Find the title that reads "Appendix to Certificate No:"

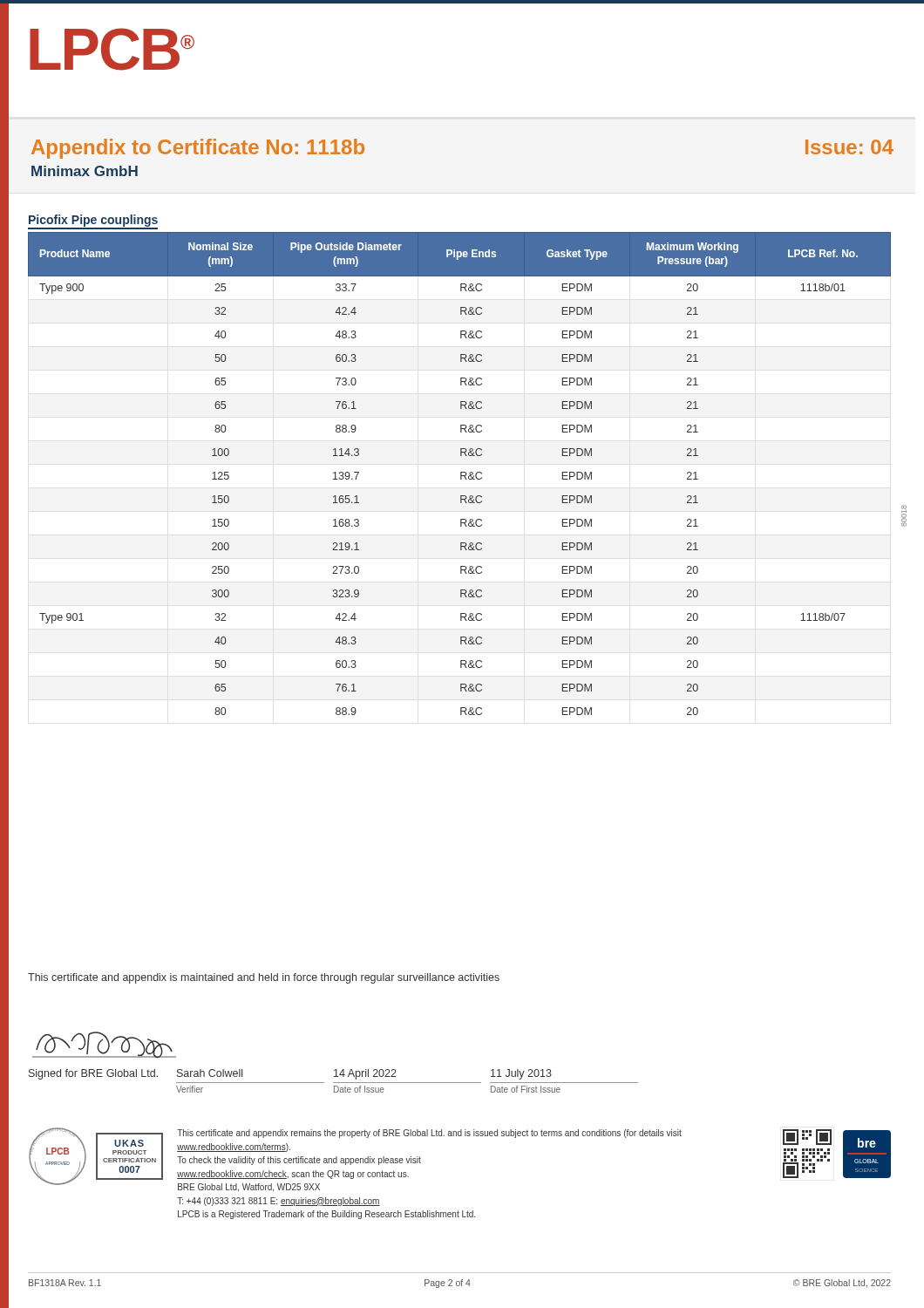196,149
